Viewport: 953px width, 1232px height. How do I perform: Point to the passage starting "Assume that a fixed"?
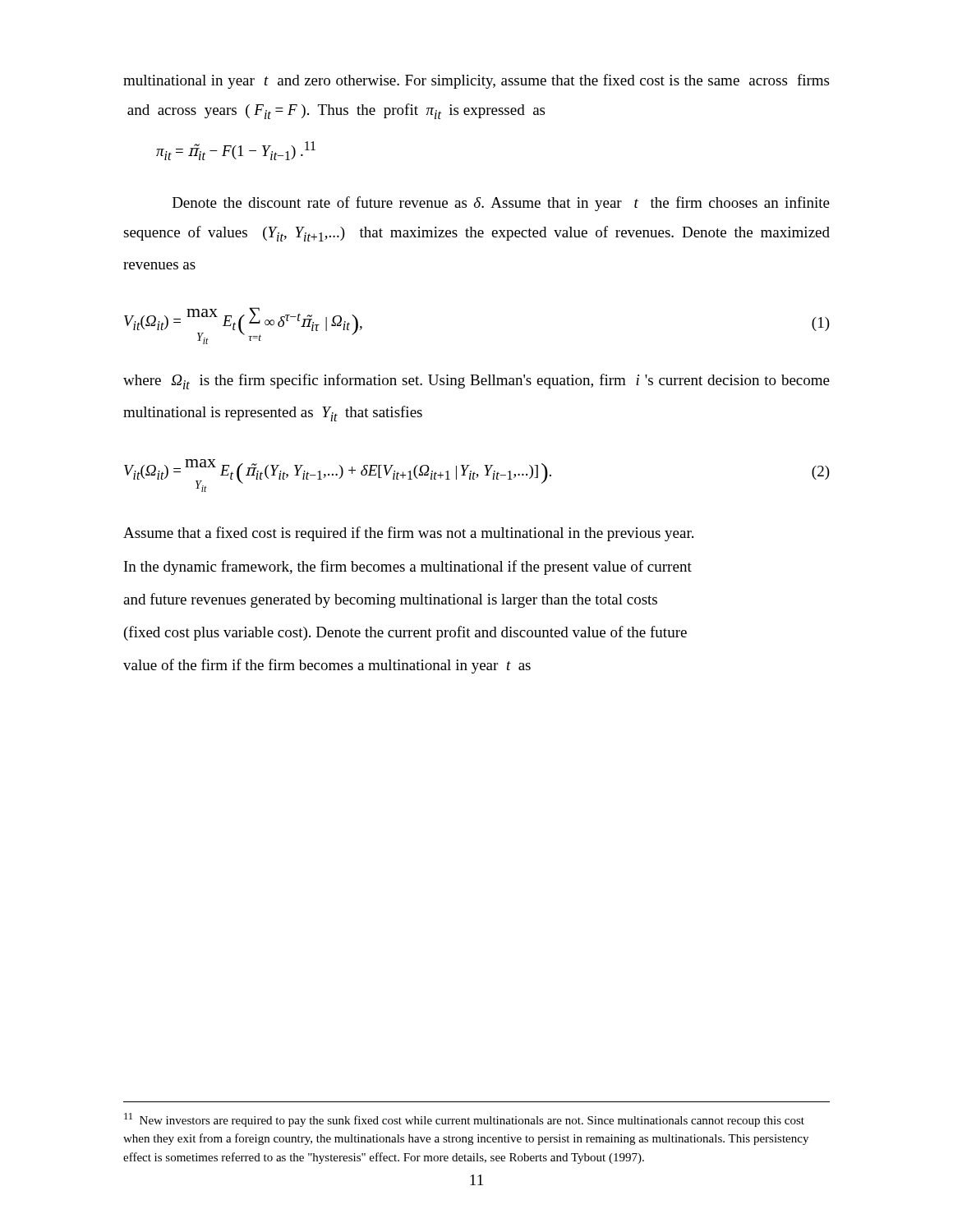[409, 533]
